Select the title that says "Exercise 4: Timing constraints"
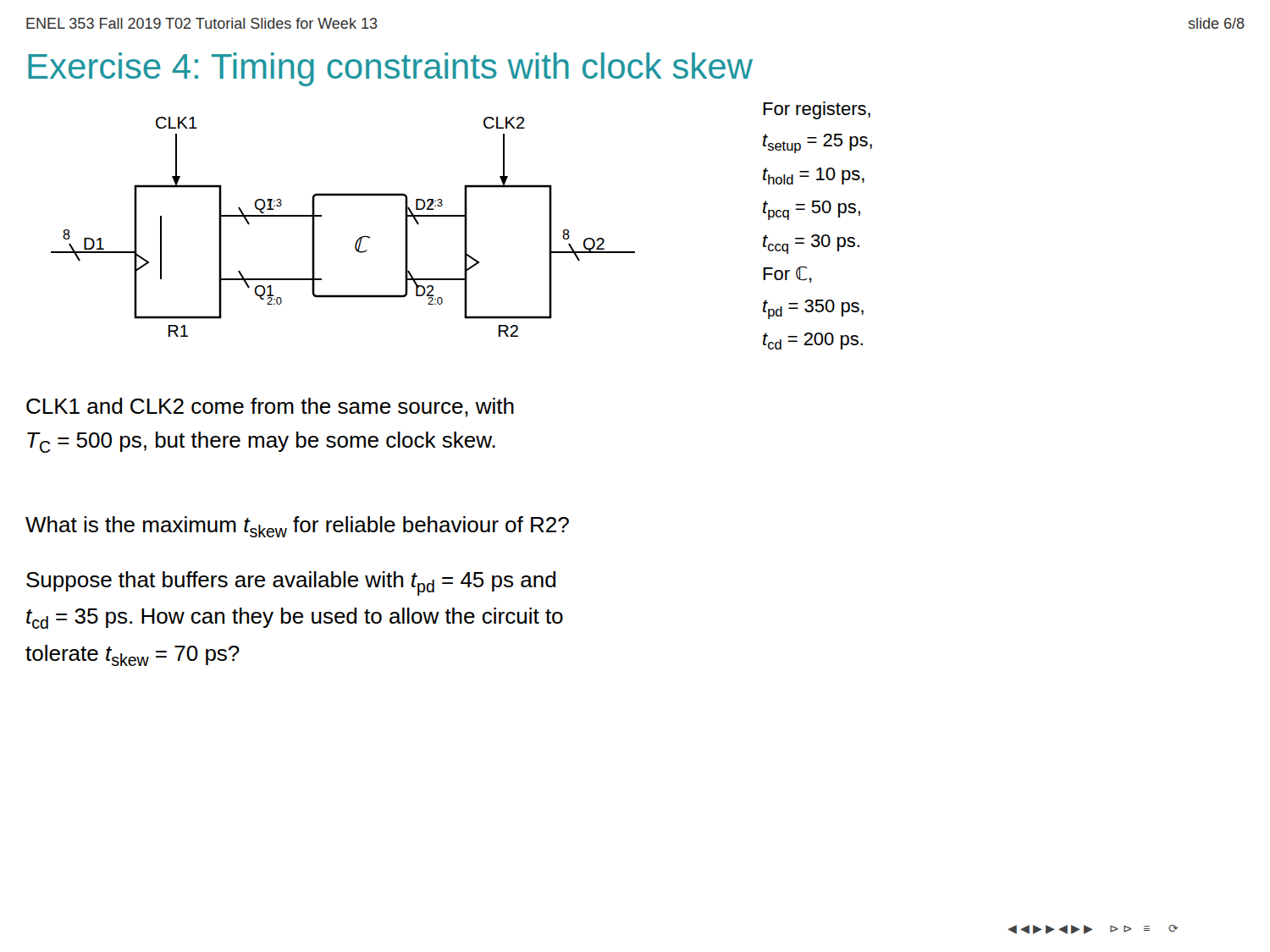 pos(389,66)
